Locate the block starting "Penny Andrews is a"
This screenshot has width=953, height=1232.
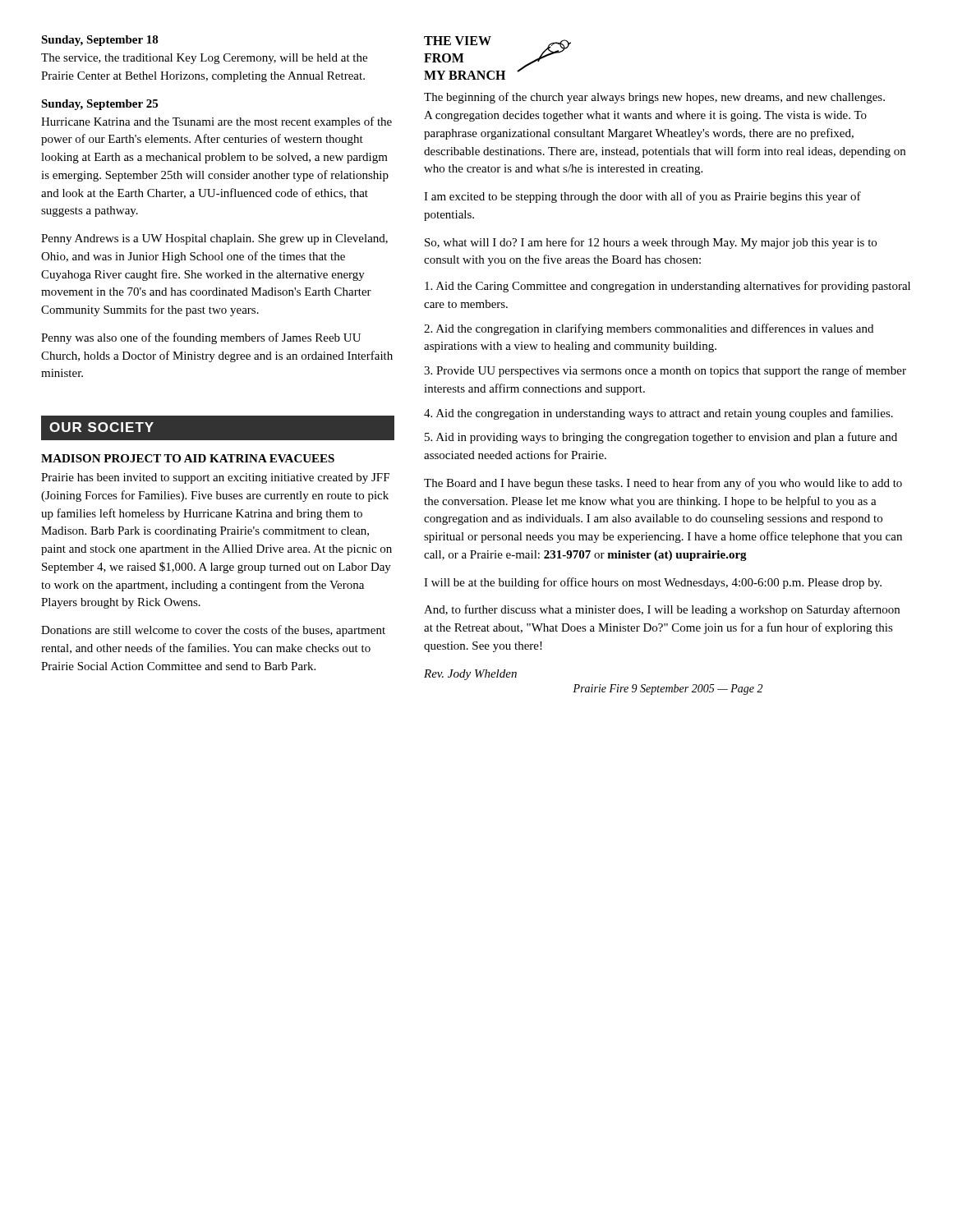[x=215, y=274]
